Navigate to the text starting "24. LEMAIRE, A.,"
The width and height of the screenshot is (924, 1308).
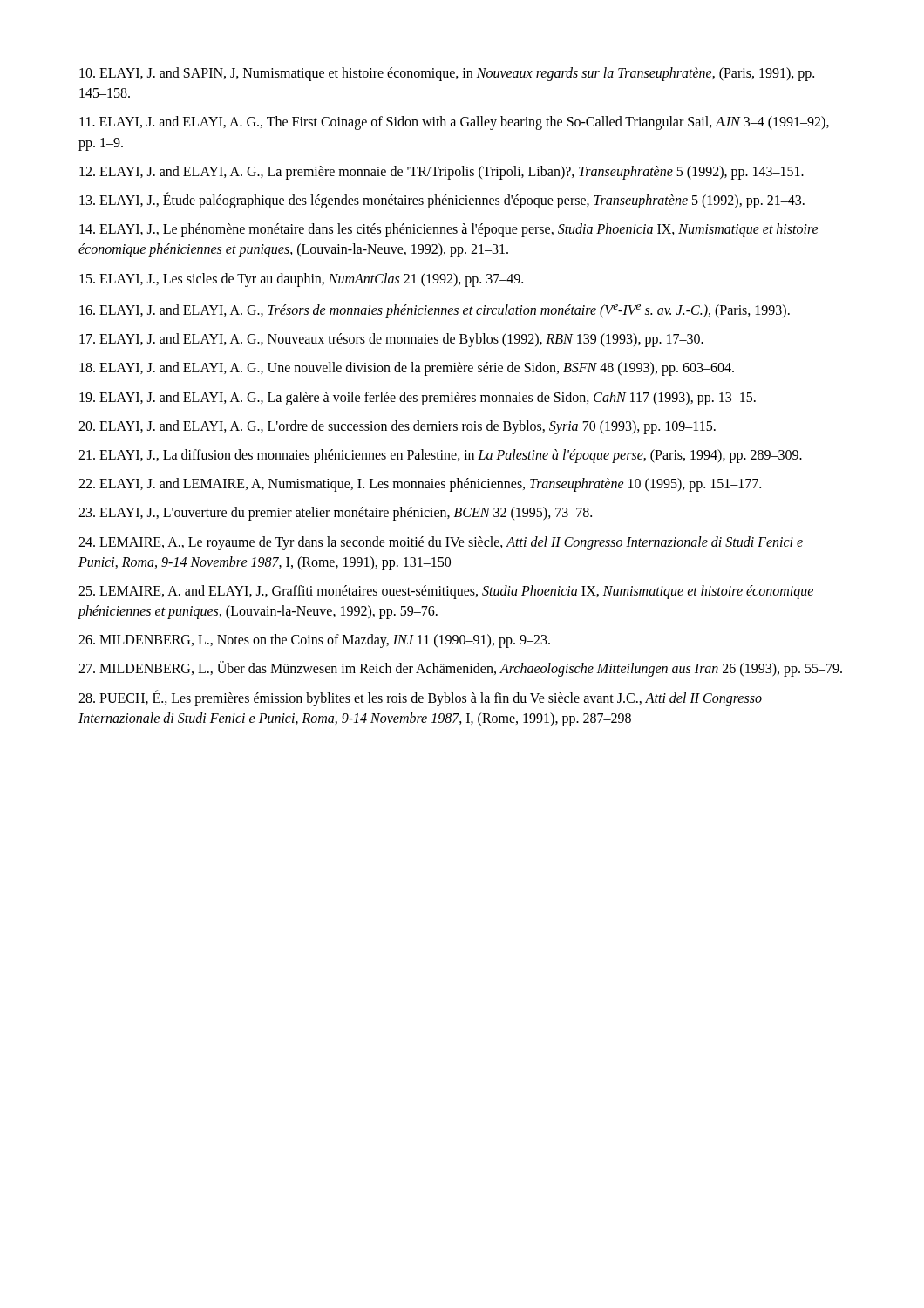[441, 552]
